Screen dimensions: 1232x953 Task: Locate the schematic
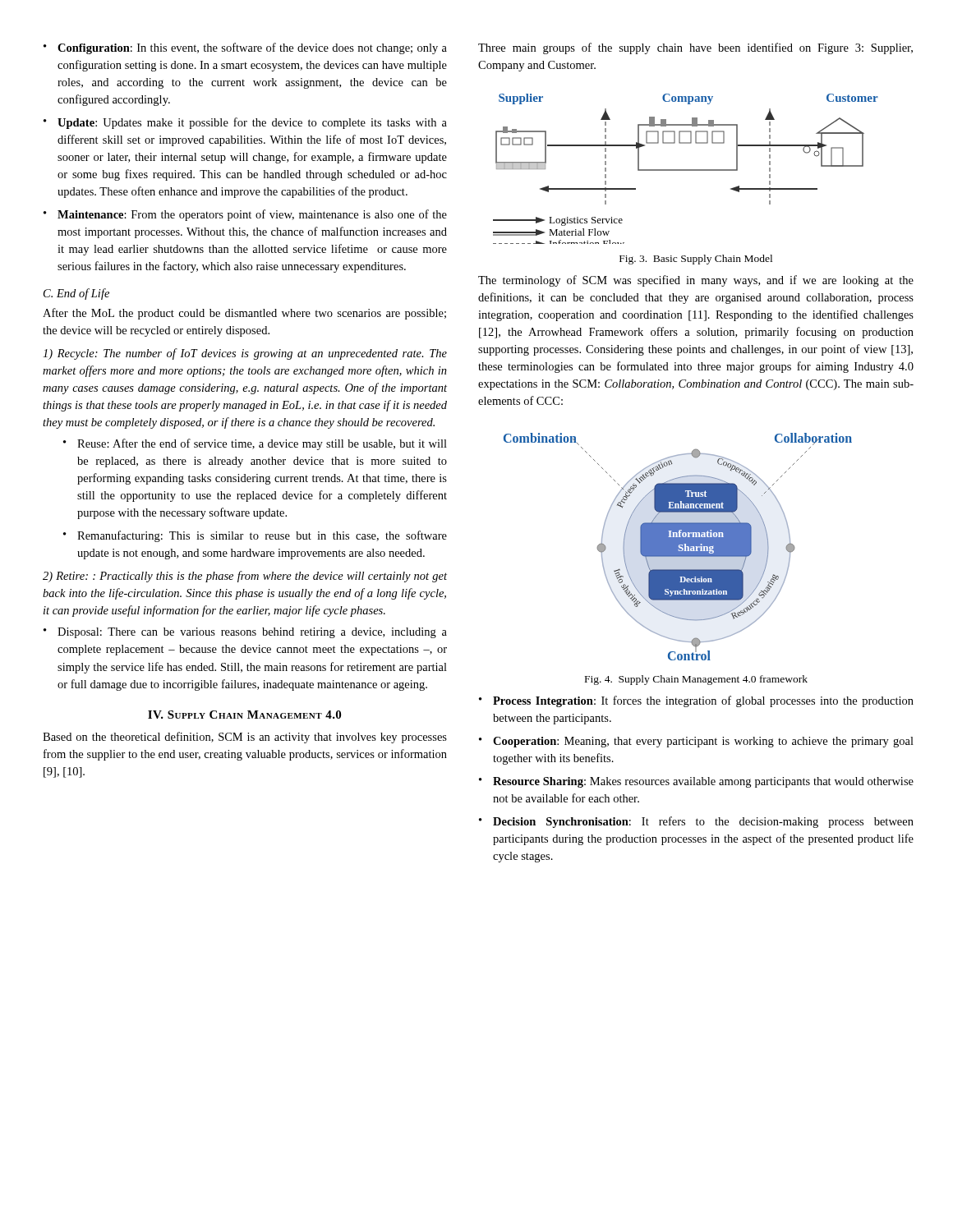pyautogui.click(x=696, y=166)
